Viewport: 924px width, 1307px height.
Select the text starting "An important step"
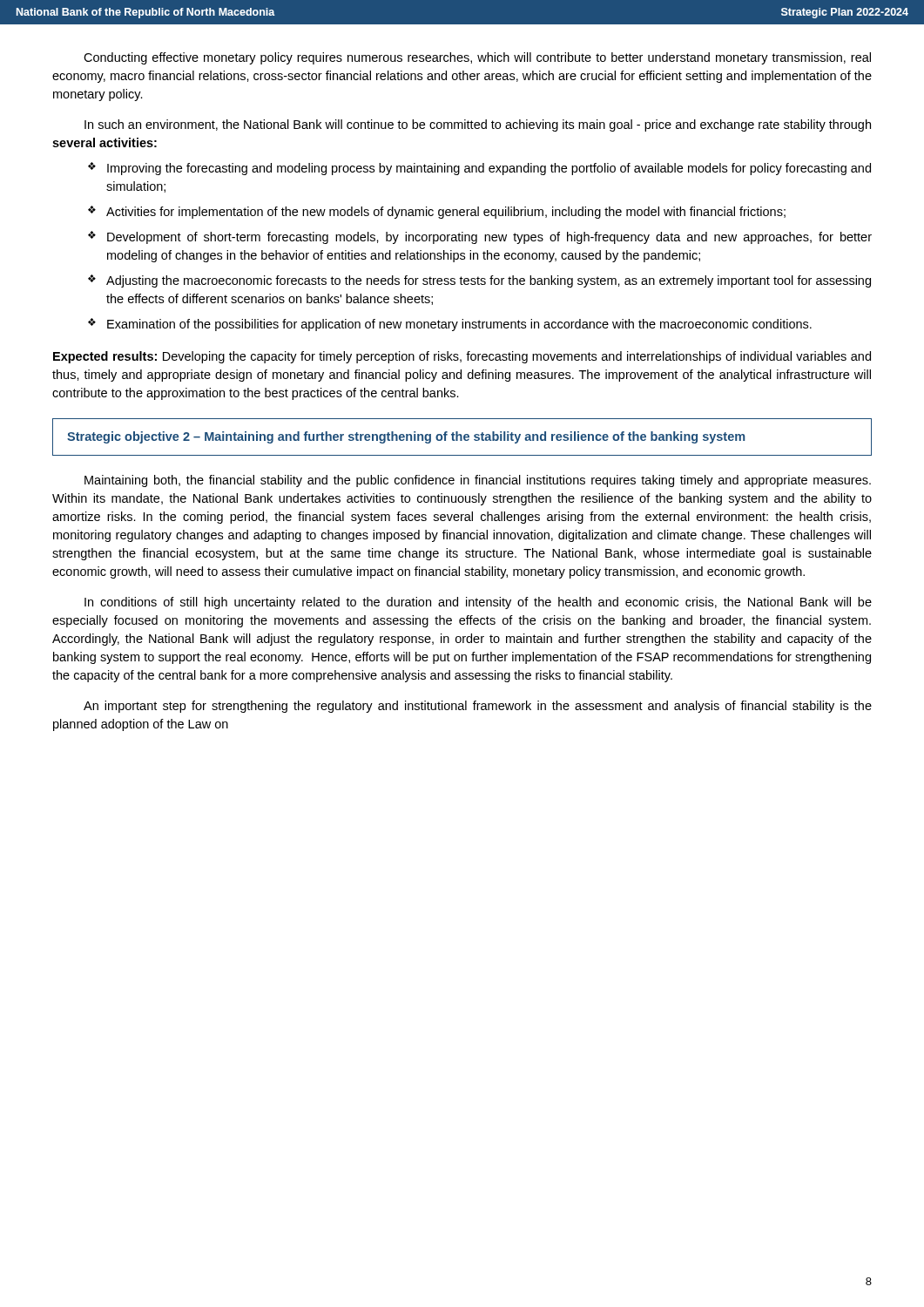coord(462,715)
